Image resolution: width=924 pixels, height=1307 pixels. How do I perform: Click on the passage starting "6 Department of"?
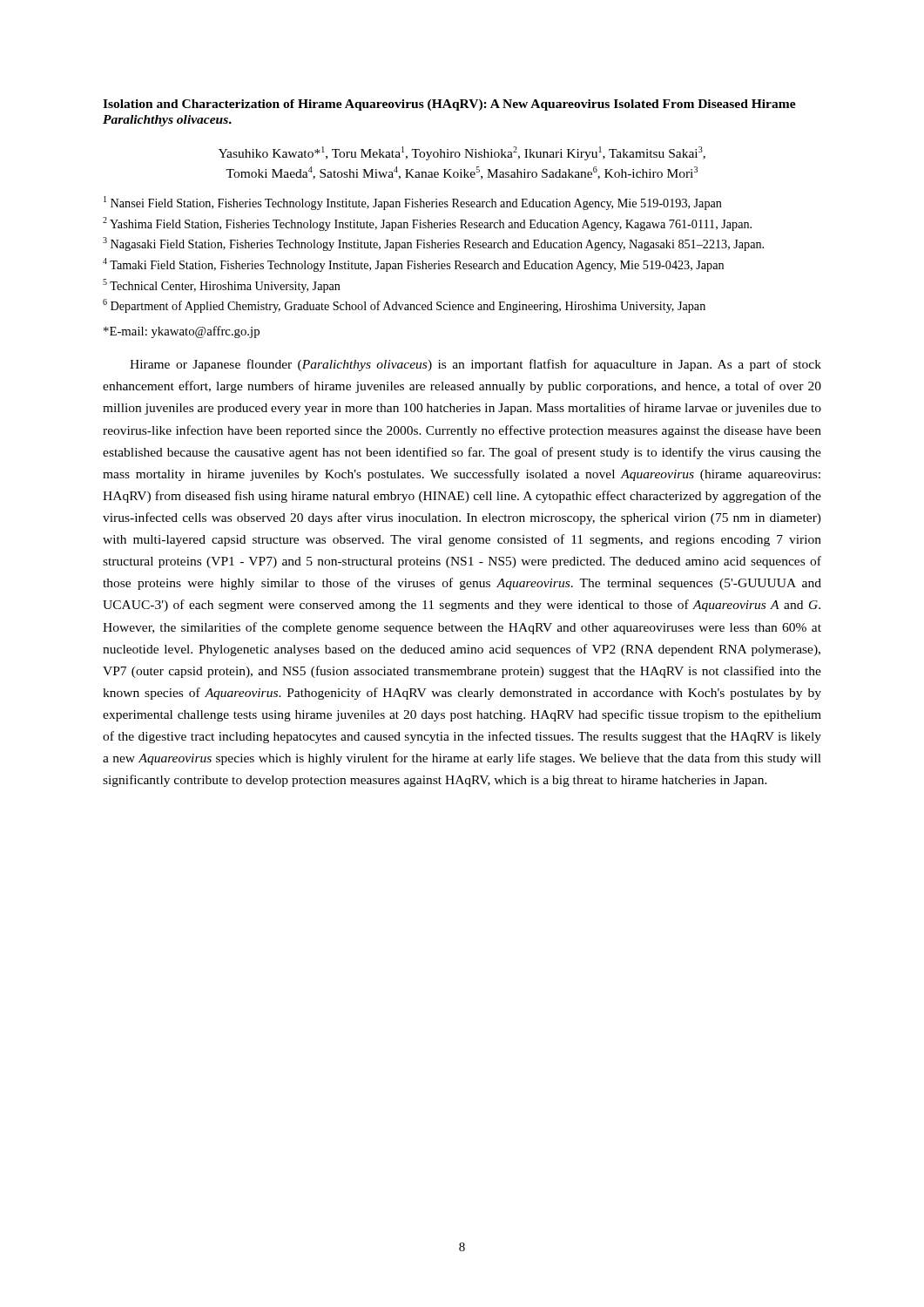(x=462, y=306)
